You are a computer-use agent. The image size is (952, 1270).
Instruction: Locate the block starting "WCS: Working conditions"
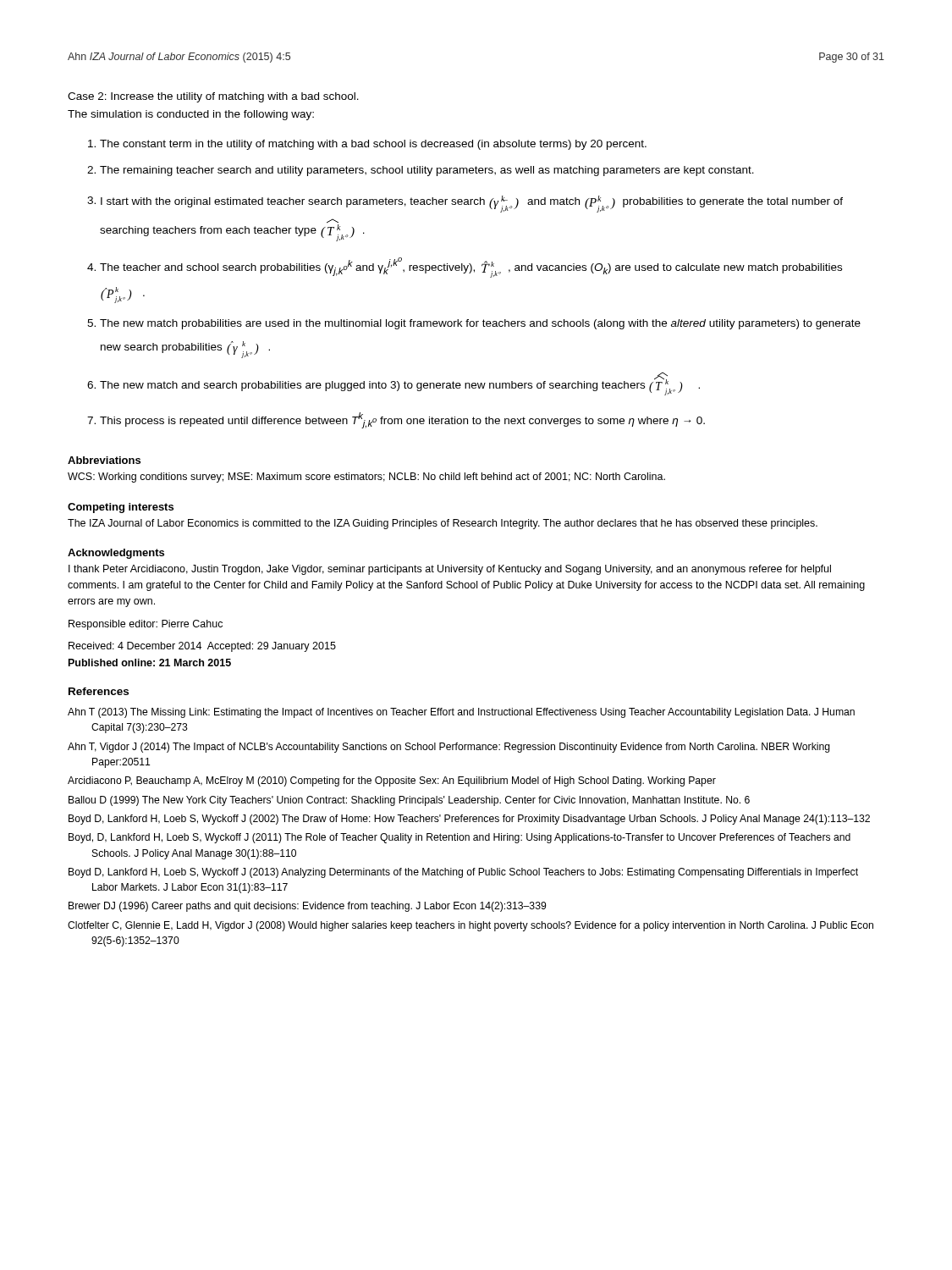[367, 477]
